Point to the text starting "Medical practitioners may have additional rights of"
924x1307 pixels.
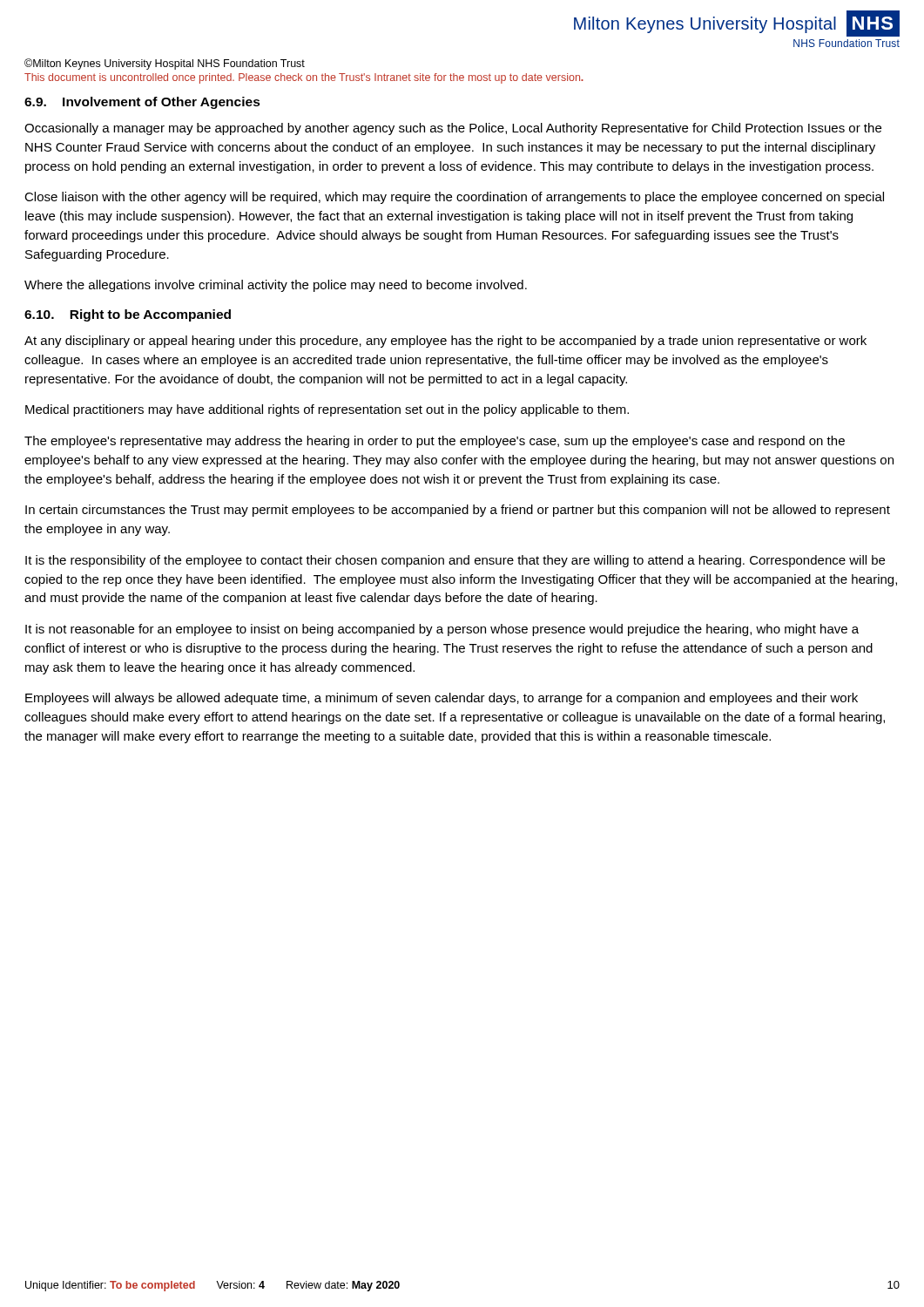click(327, 409)
